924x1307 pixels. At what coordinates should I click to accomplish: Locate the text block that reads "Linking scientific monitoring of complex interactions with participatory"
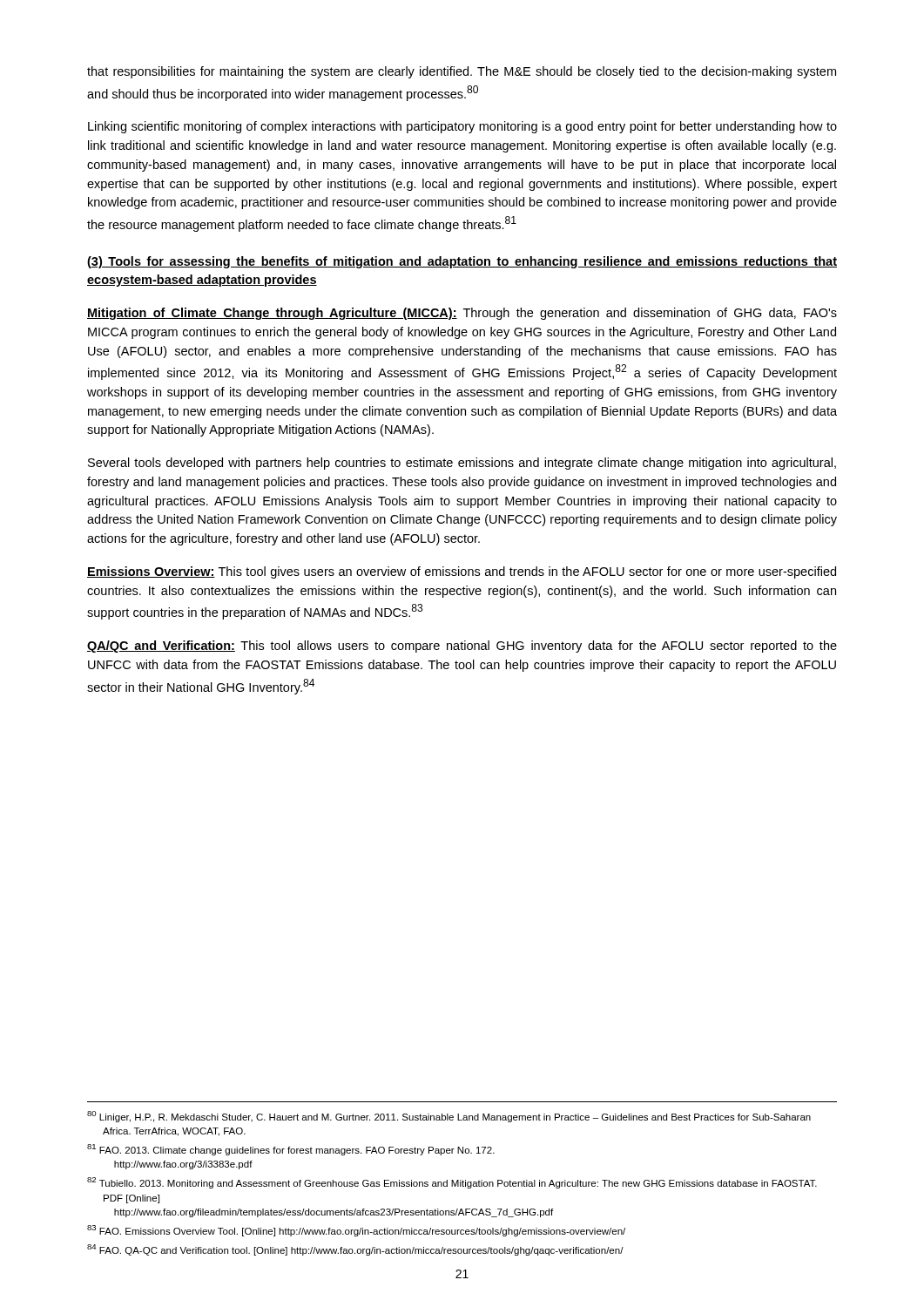[462, 176]
